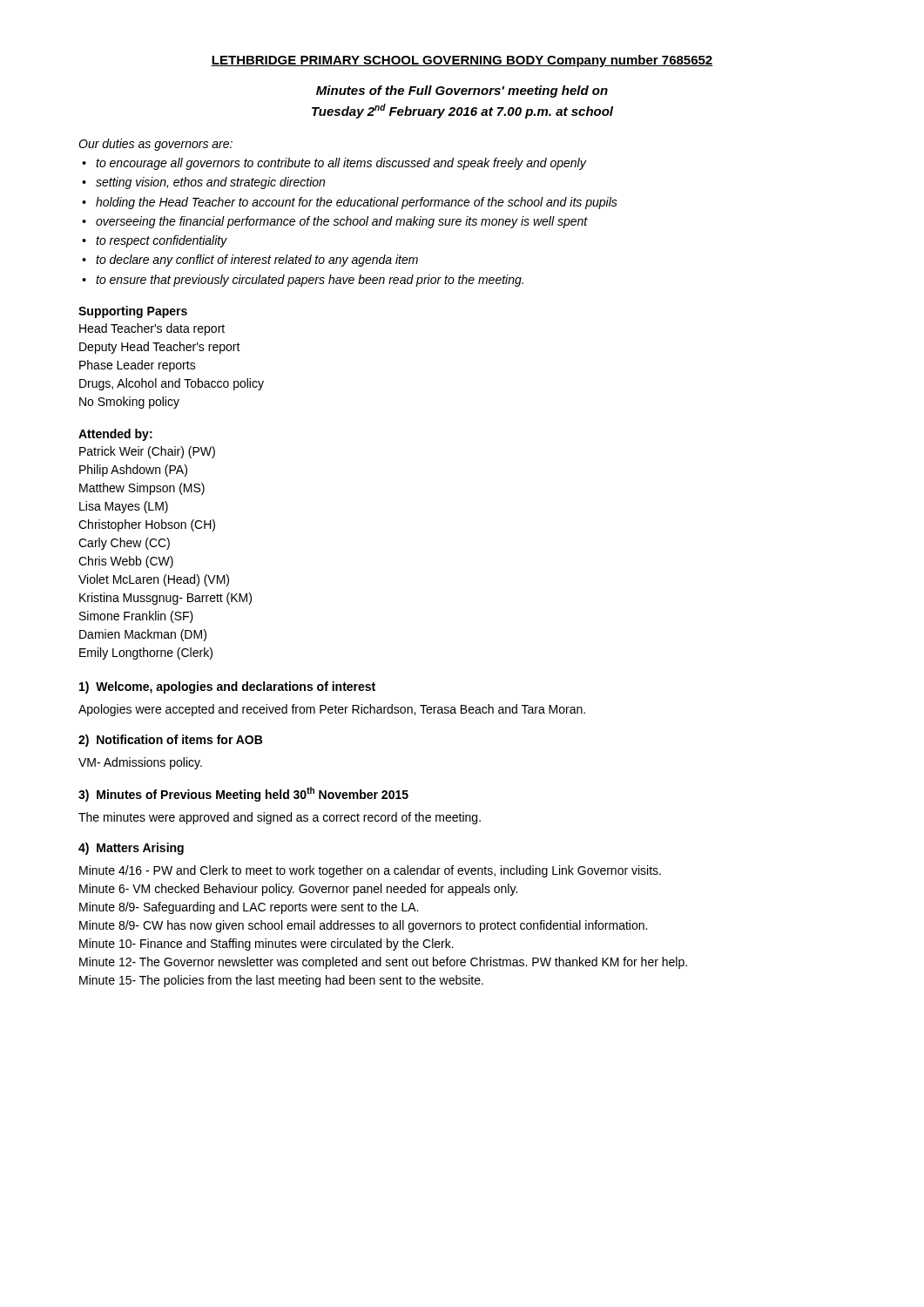Find the region starting "•overseeing the financial performance of the school and"

334,221
